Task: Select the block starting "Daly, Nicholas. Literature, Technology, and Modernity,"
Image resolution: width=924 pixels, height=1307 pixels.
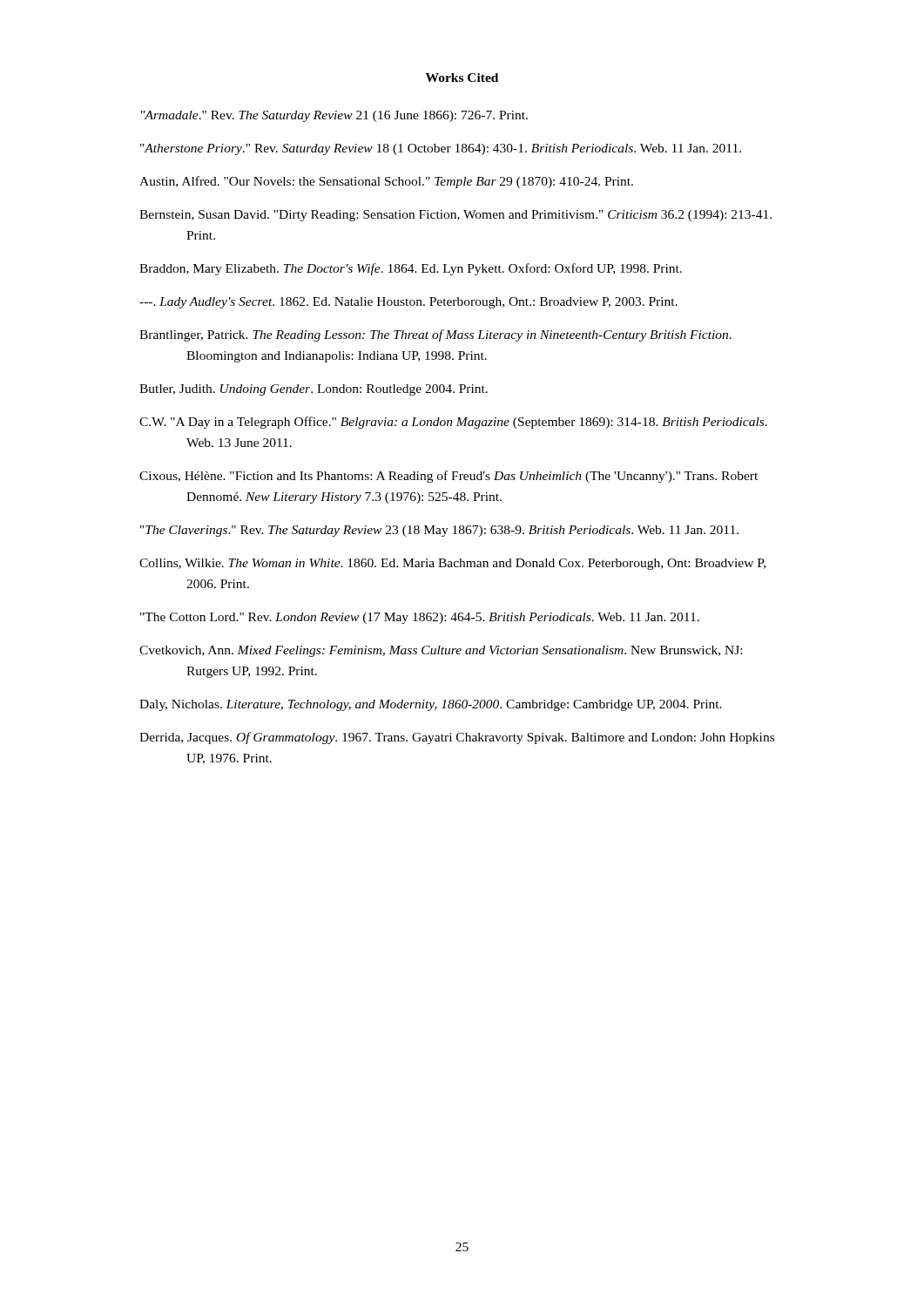Action: (431, 704)
